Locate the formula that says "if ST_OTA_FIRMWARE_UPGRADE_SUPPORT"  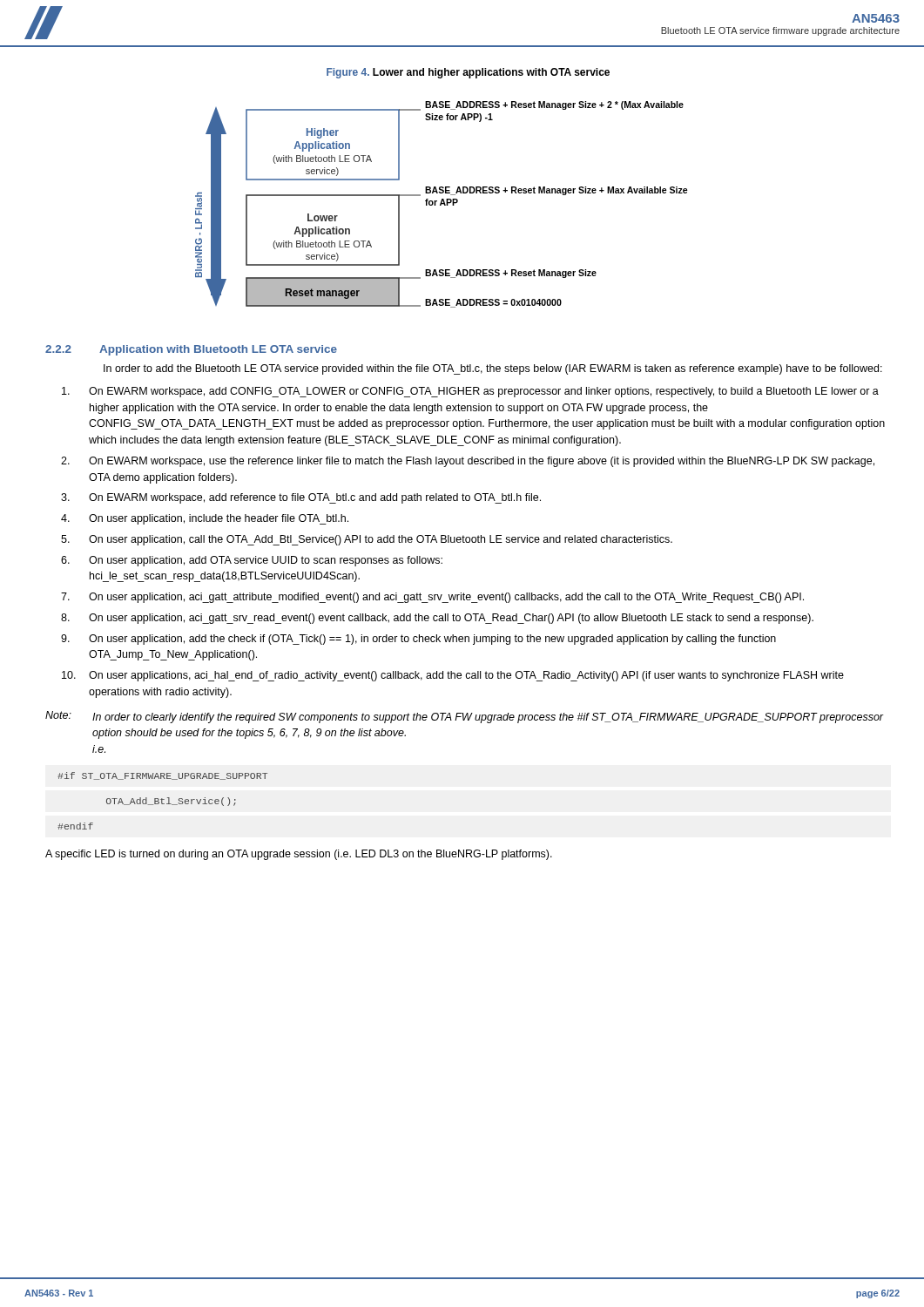pos(163,776)
